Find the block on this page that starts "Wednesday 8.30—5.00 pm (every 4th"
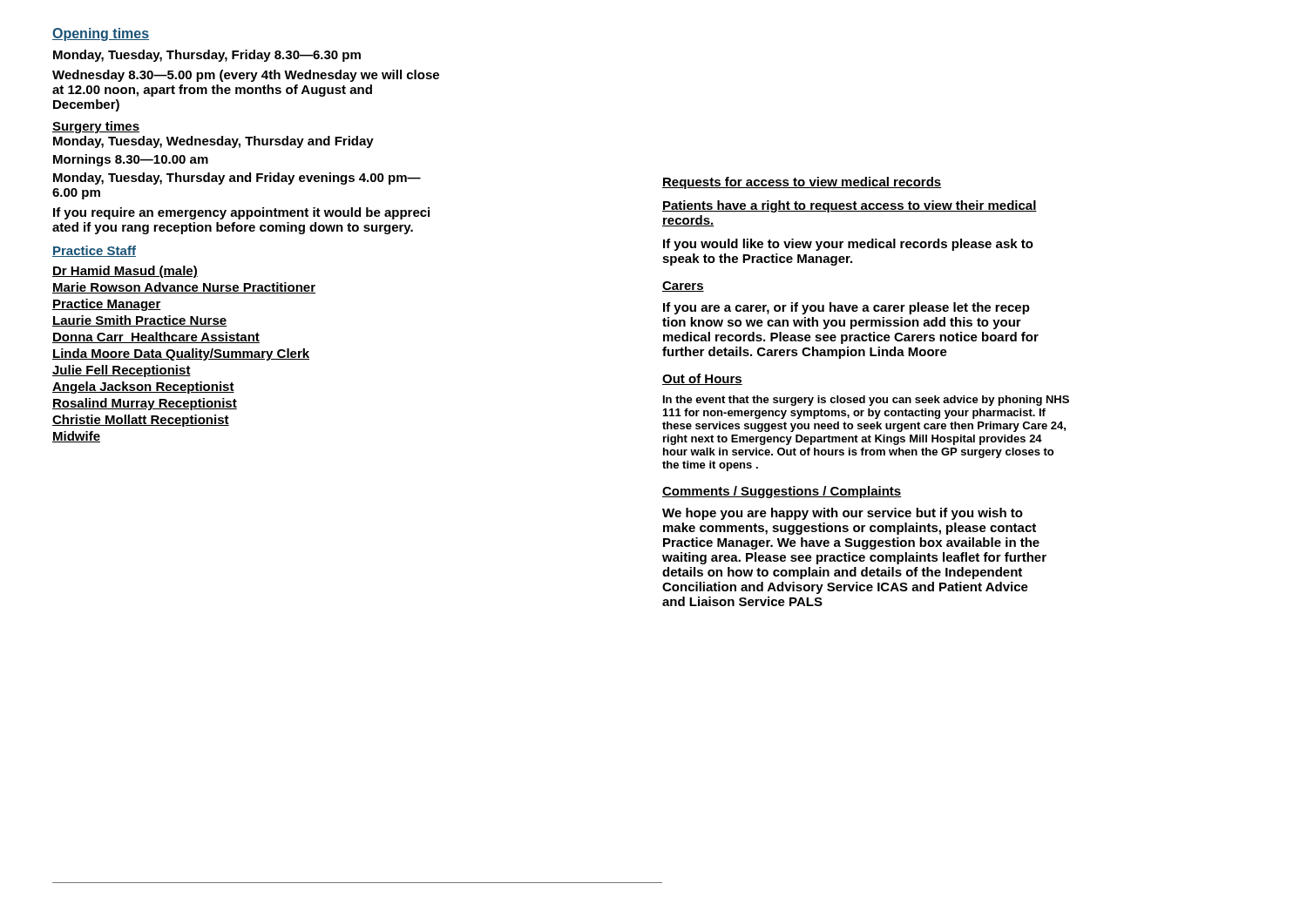Screen dimensions: 924x1307 tap(246, 89)
